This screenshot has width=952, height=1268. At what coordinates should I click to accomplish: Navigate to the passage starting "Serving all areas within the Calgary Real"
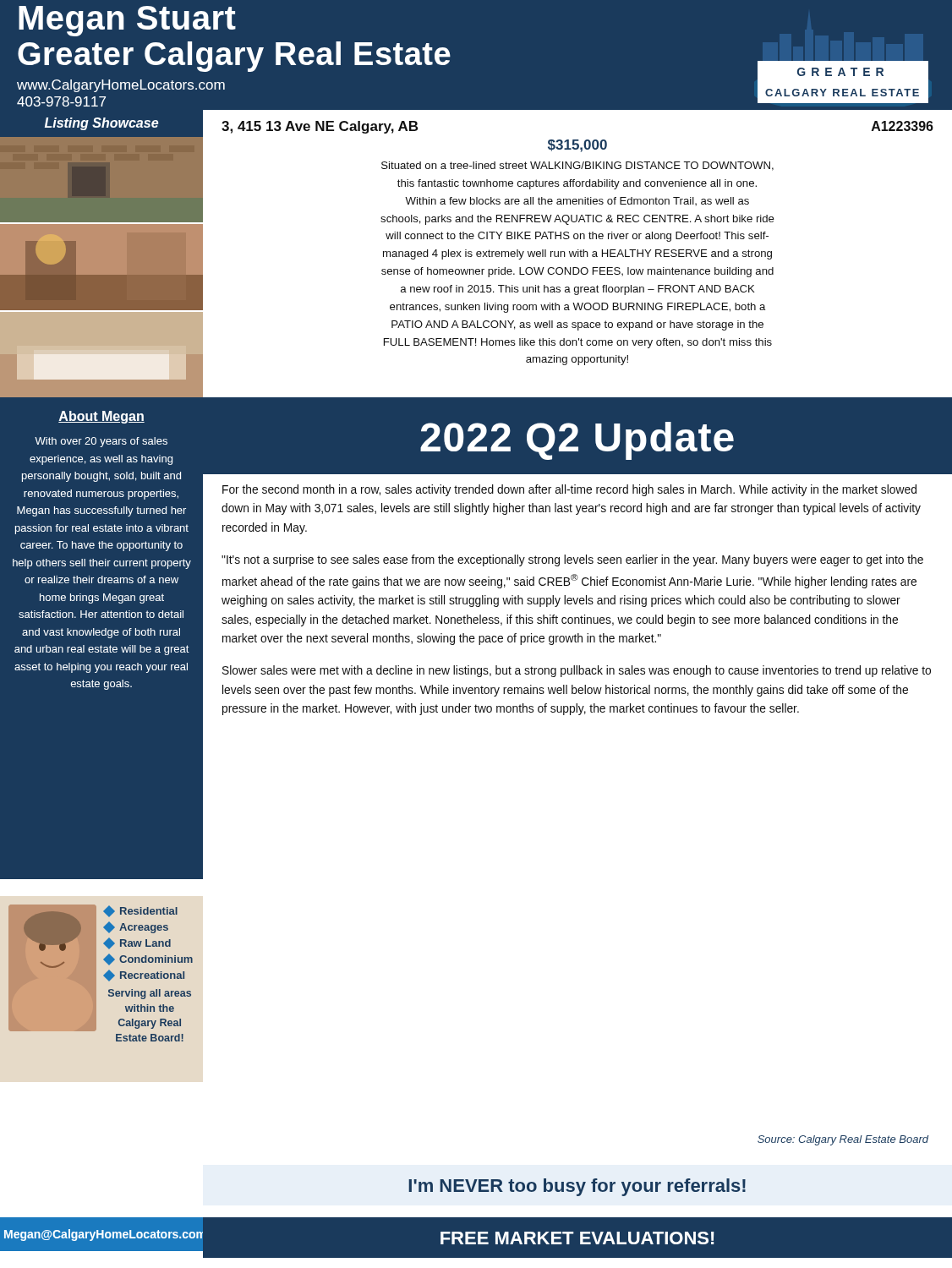[x=150, y=1015]
